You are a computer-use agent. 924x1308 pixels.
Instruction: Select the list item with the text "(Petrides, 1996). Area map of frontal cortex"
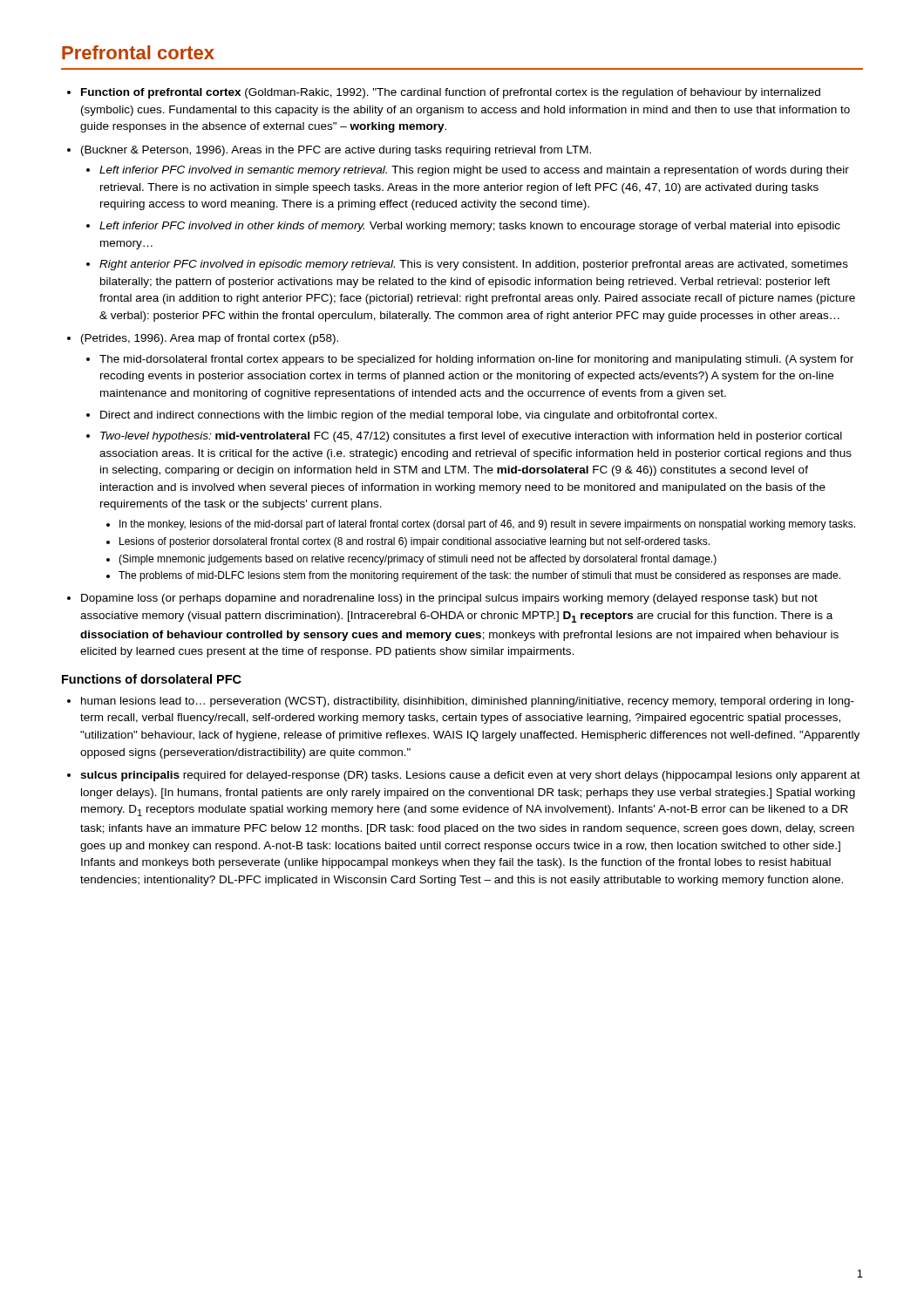point(472,458)
